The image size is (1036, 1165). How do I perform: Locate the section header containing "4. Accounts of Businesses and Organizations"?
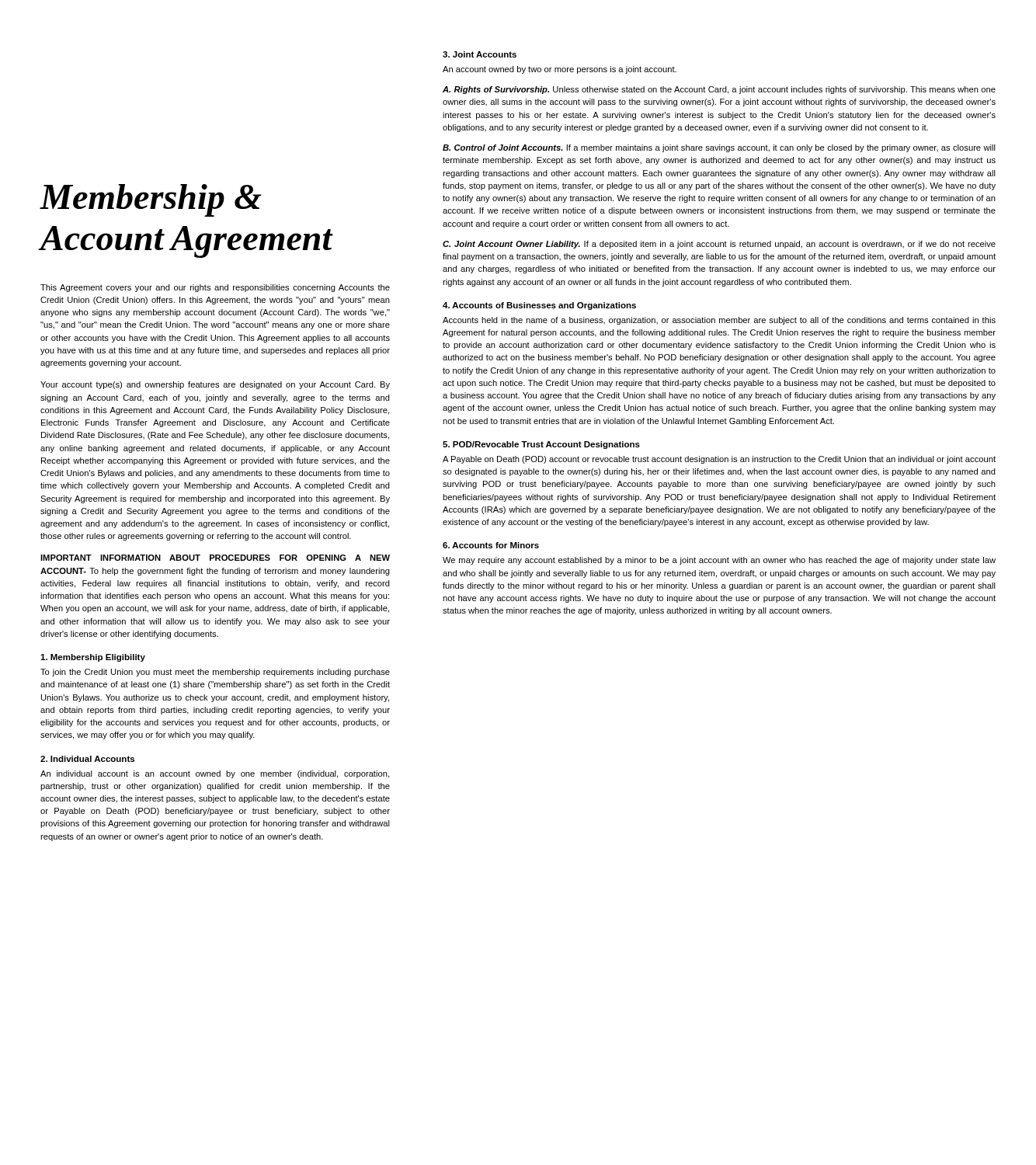click(539, 306)
